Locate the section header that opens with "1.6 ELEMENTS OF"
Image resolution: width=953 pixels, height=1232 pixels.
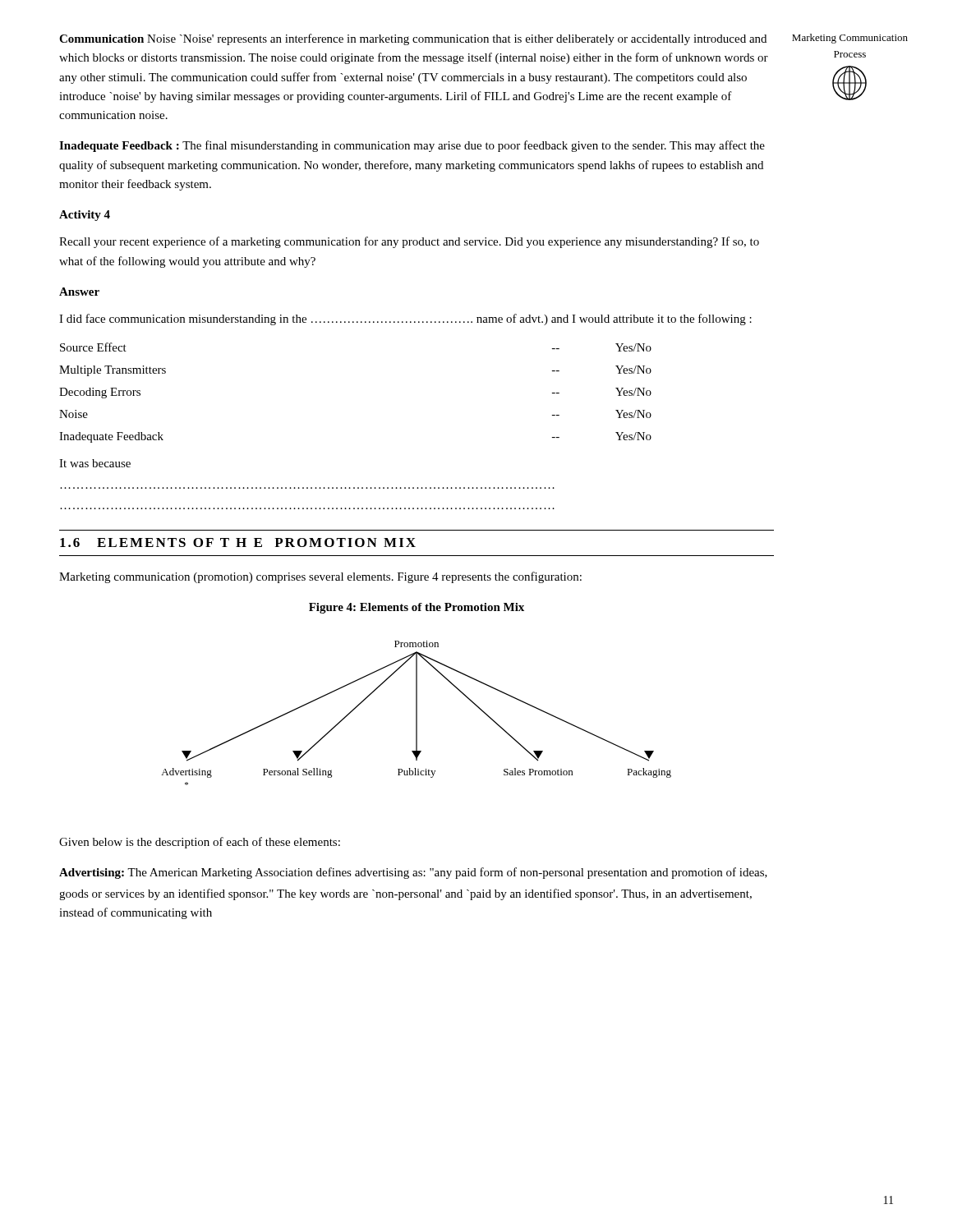pyautogui.click(x=417, y=543)
